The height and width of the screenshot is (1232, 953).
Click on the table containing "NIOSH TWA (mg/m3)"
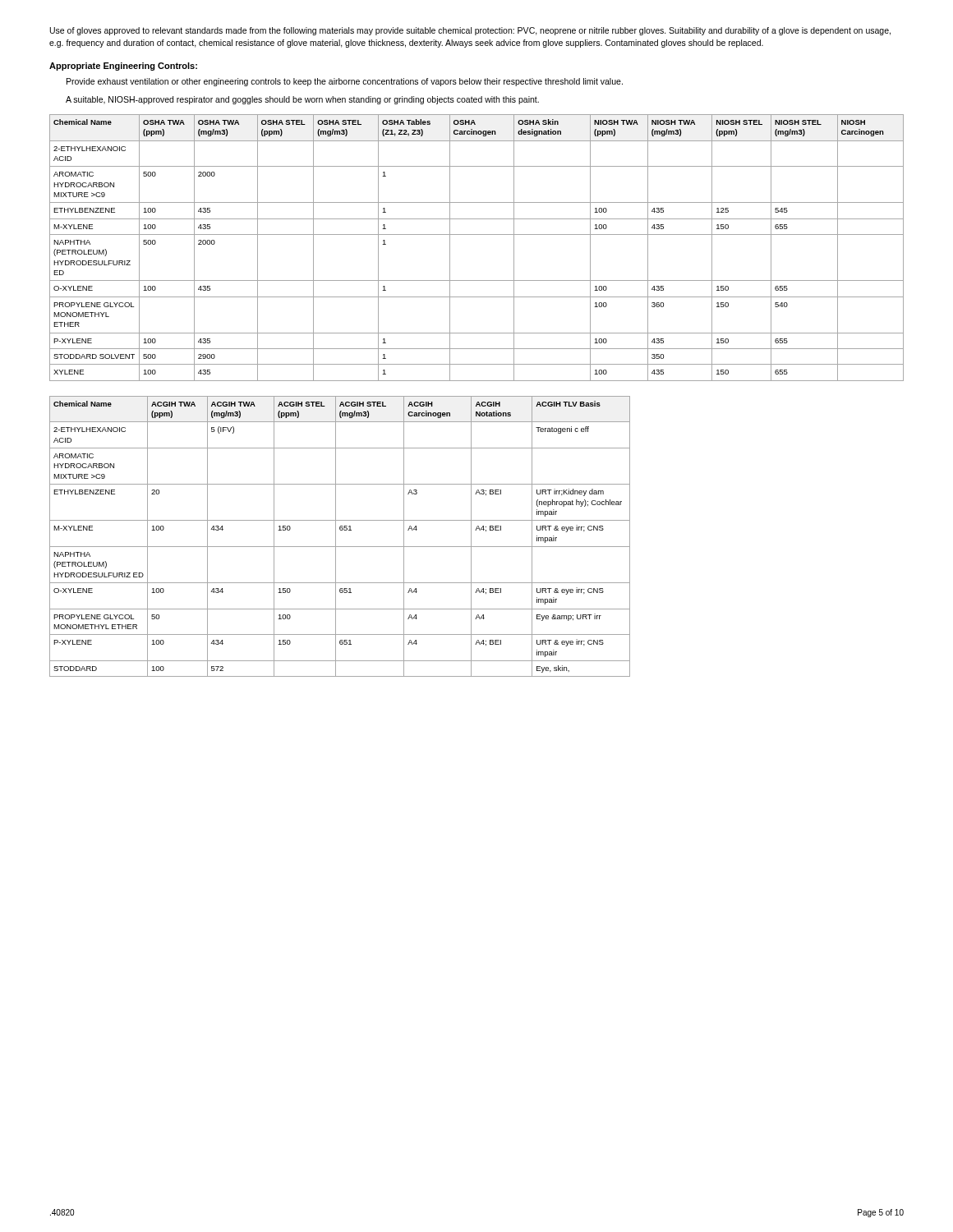pos(476,248)
